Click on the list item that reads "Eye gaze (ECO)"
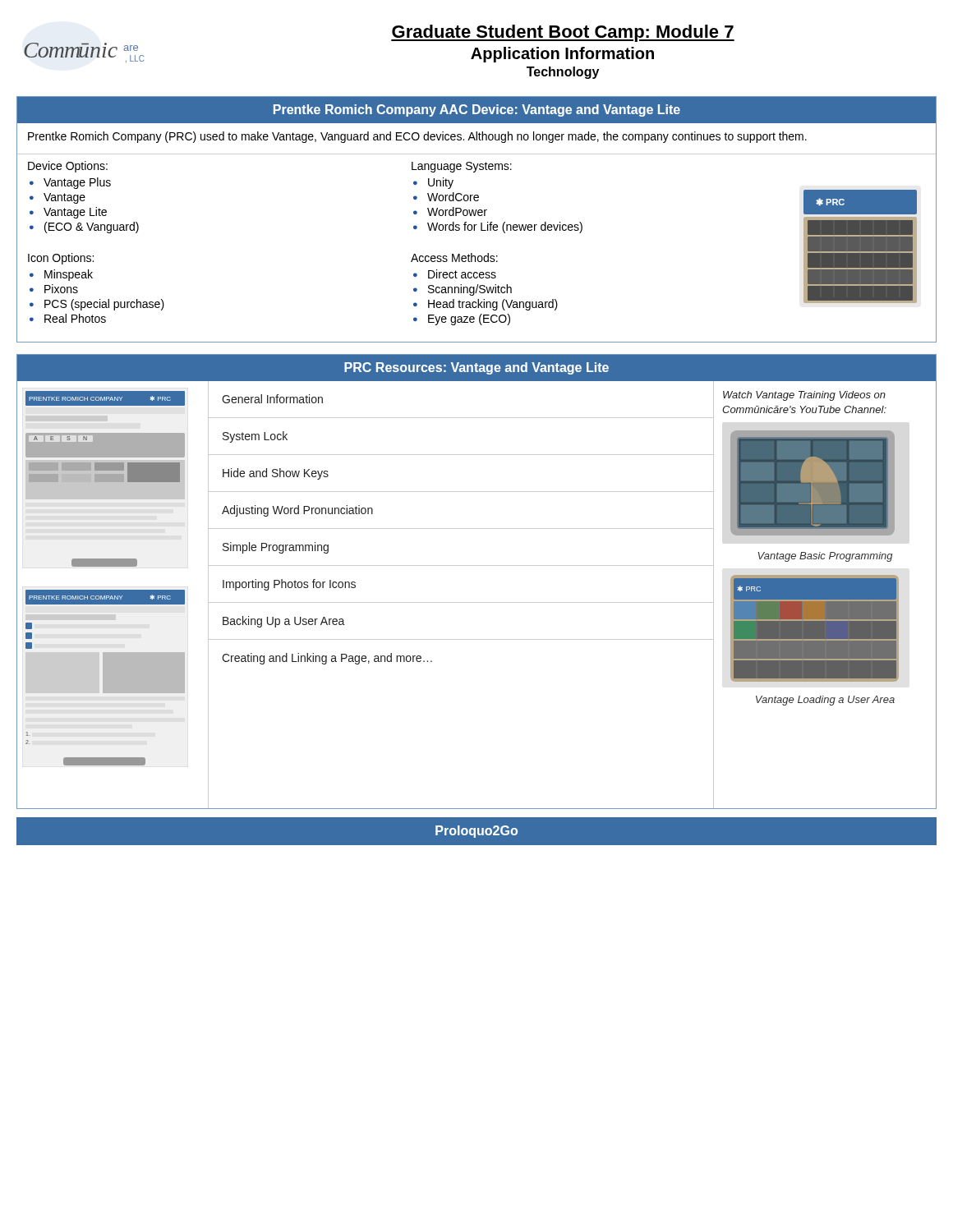953x1232 pixels. pos(469,319)
